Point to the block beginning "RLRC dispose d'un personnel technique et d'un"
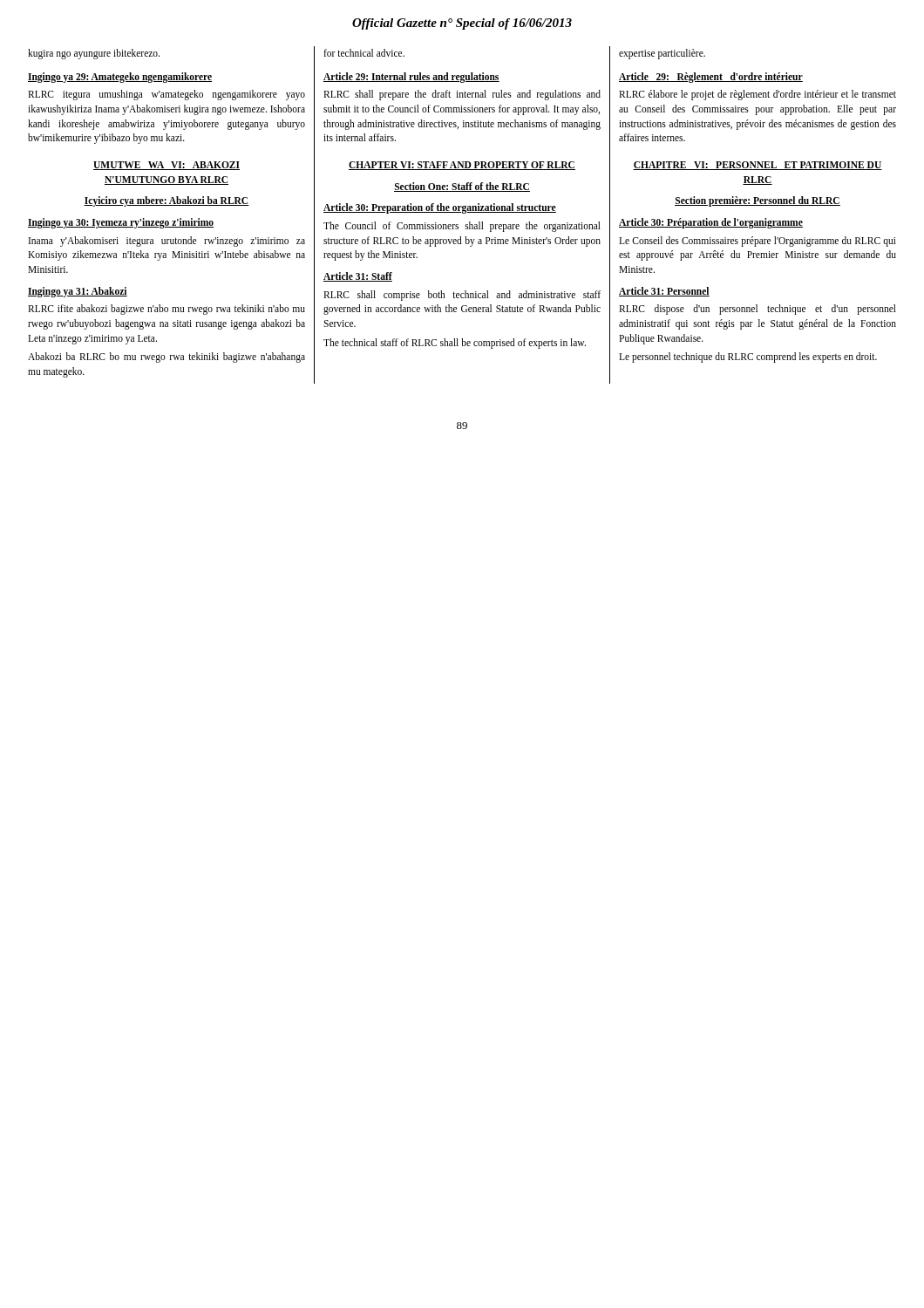The image size is (924, 1308). click(757, 333)
